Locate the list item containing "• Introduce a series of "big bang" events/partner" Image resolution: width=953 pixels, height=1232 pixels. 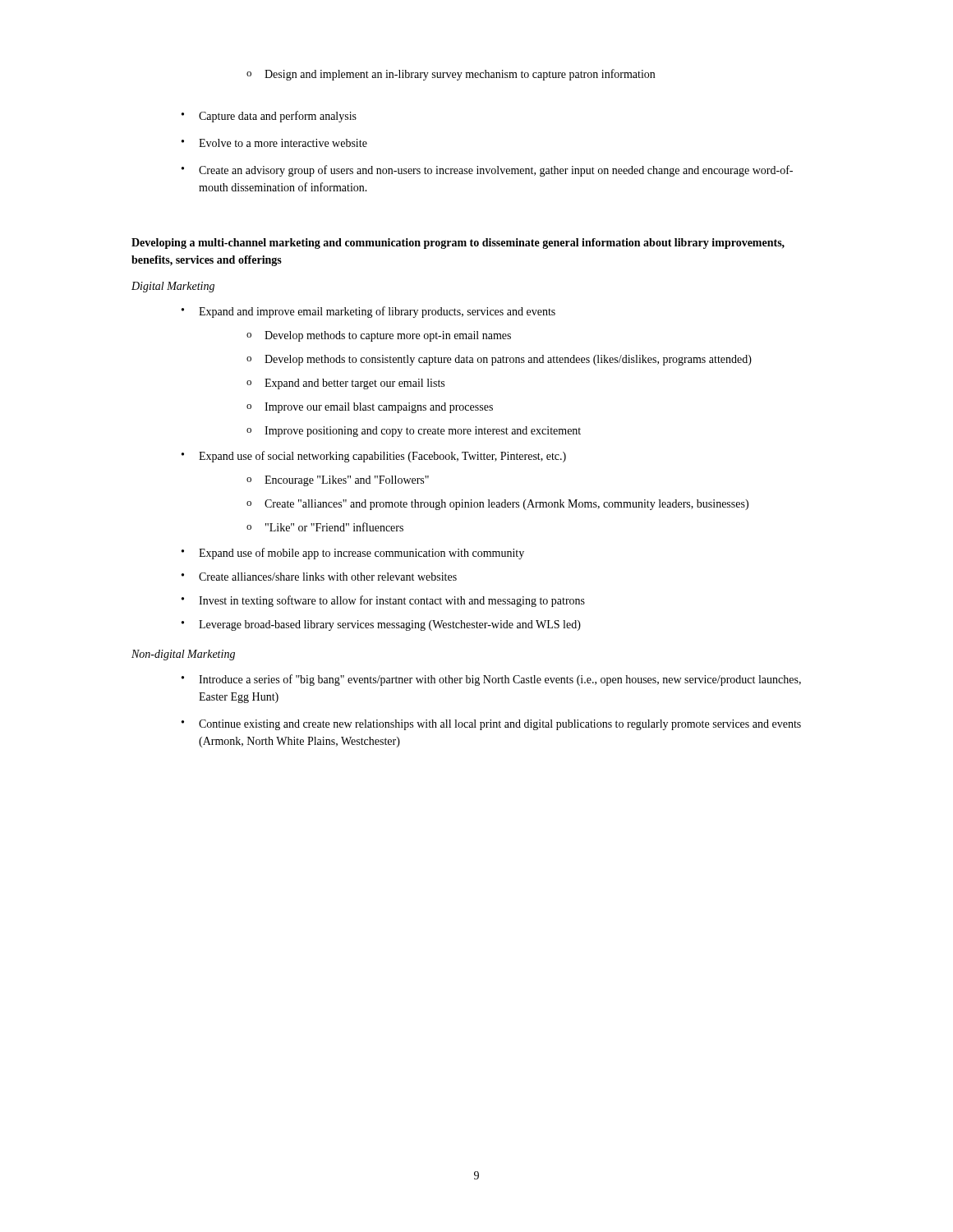point(501,688)
